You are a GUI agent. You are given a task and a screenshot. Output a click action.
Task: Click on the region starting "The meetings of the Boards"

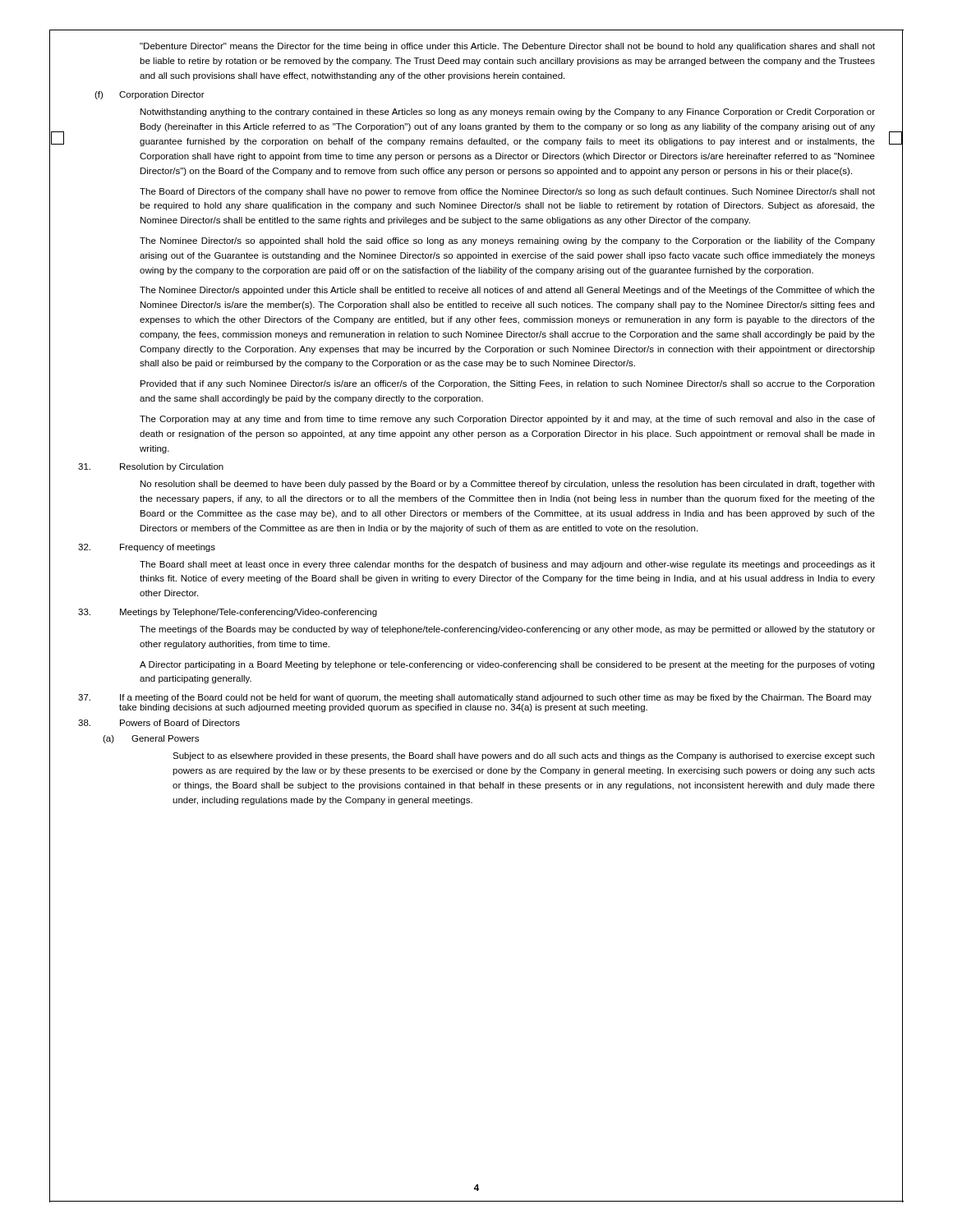pyautogui.click(x=507, y=637)
